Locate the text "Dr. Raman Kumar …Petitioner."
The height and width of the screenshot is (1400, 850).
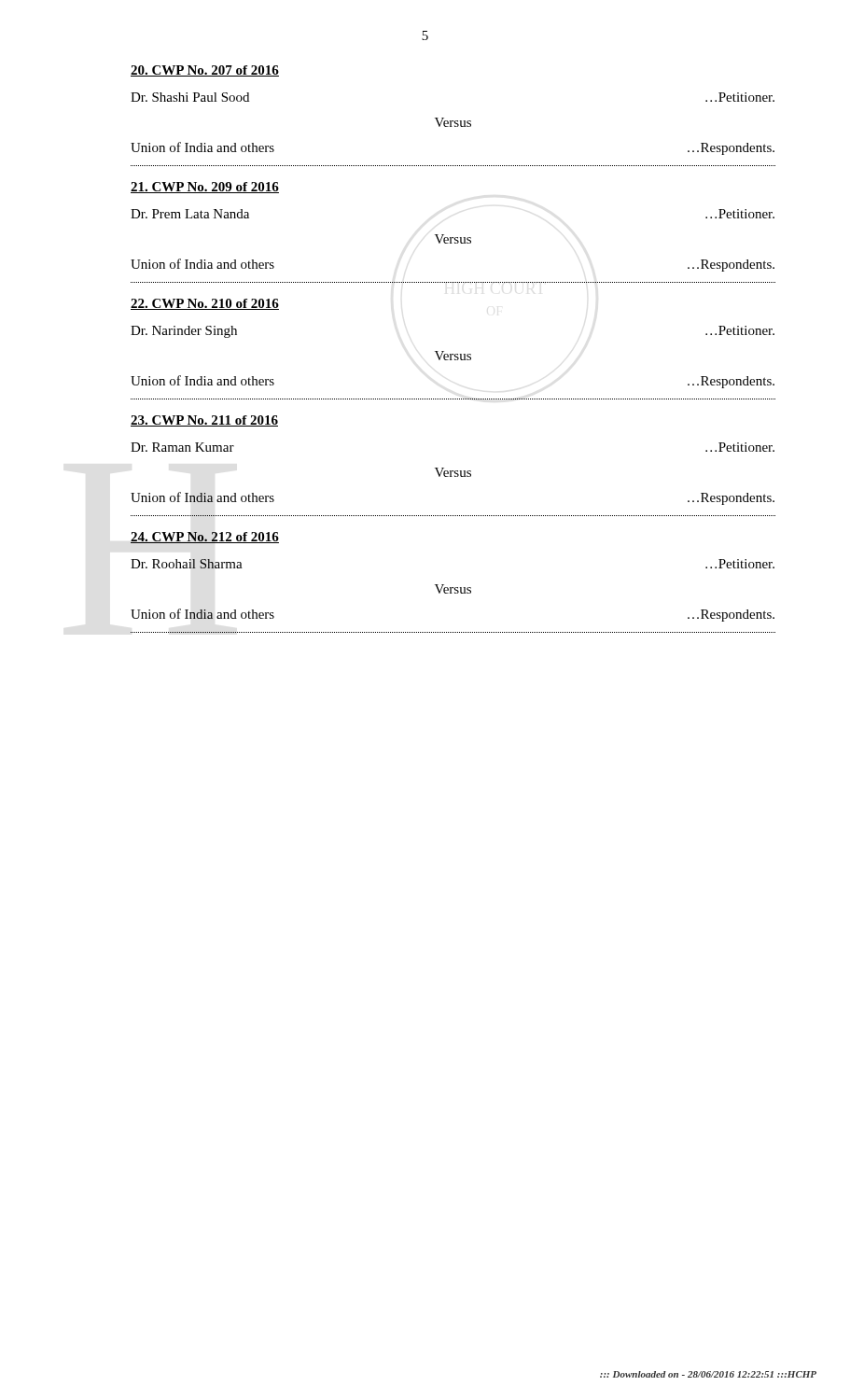tap(189, 447)
